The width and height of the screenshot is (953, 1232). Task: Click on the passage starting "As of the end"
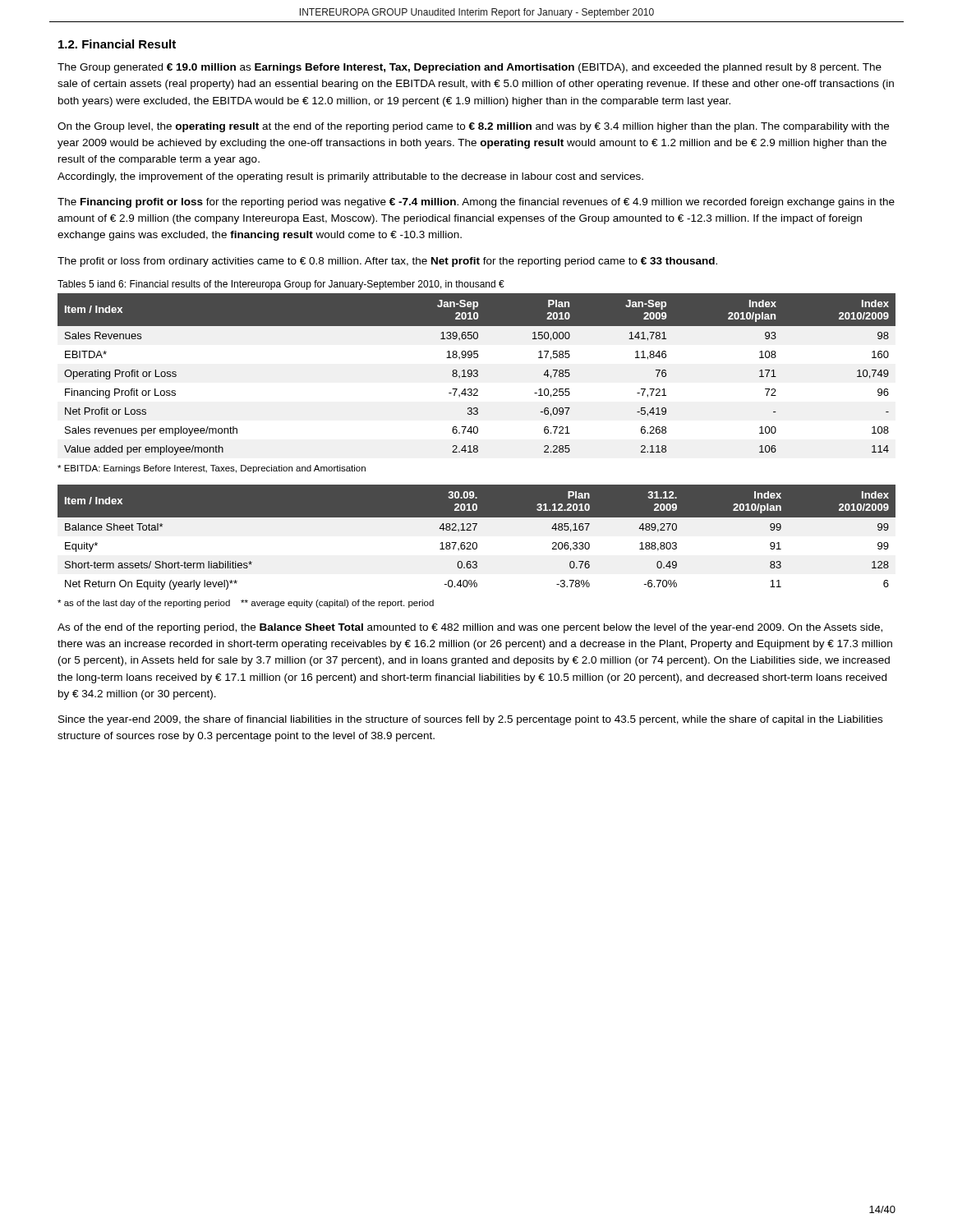(x=475, y=660)
